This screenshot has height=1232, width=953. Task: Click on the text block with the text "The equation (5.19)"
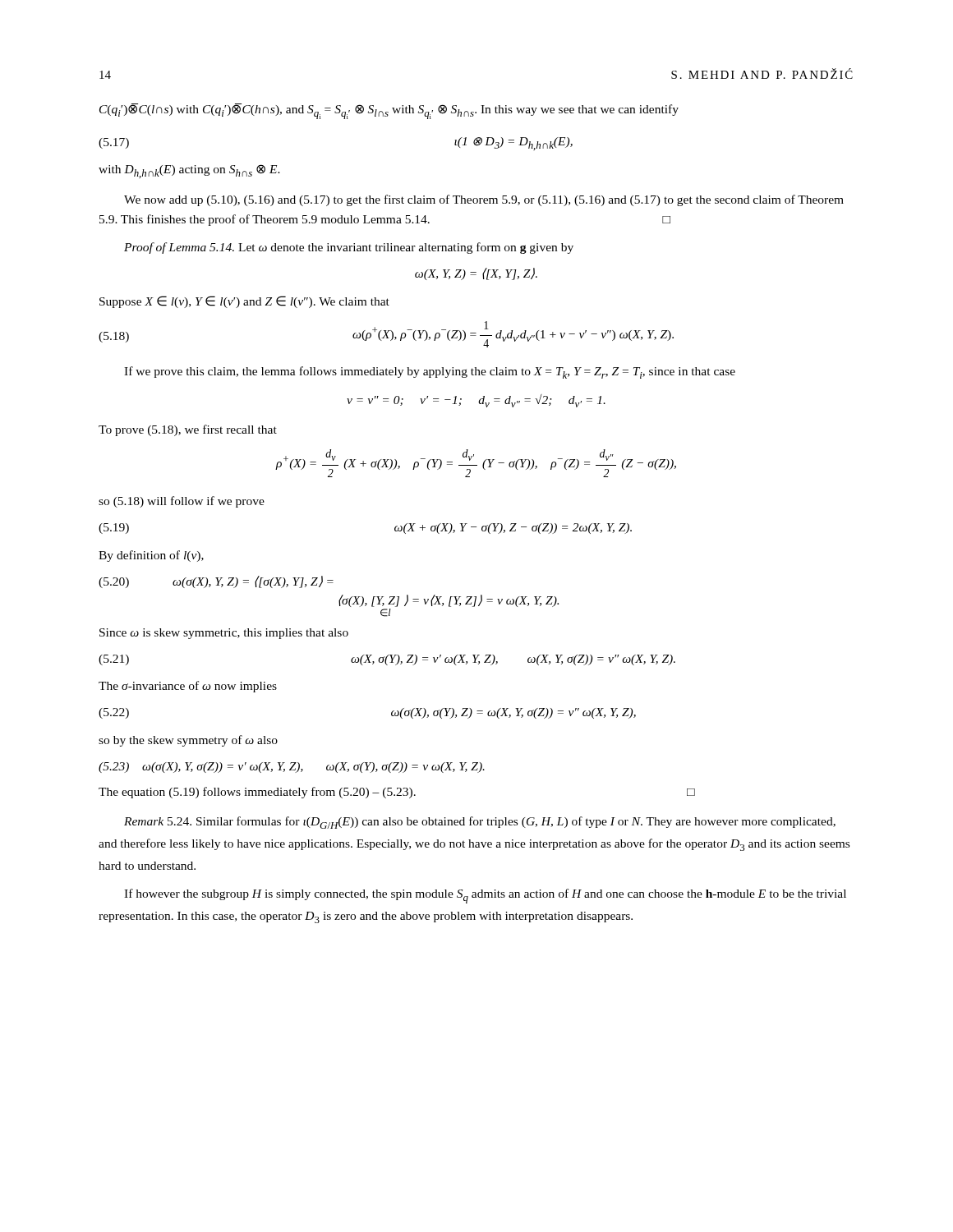tap(396, 791)
